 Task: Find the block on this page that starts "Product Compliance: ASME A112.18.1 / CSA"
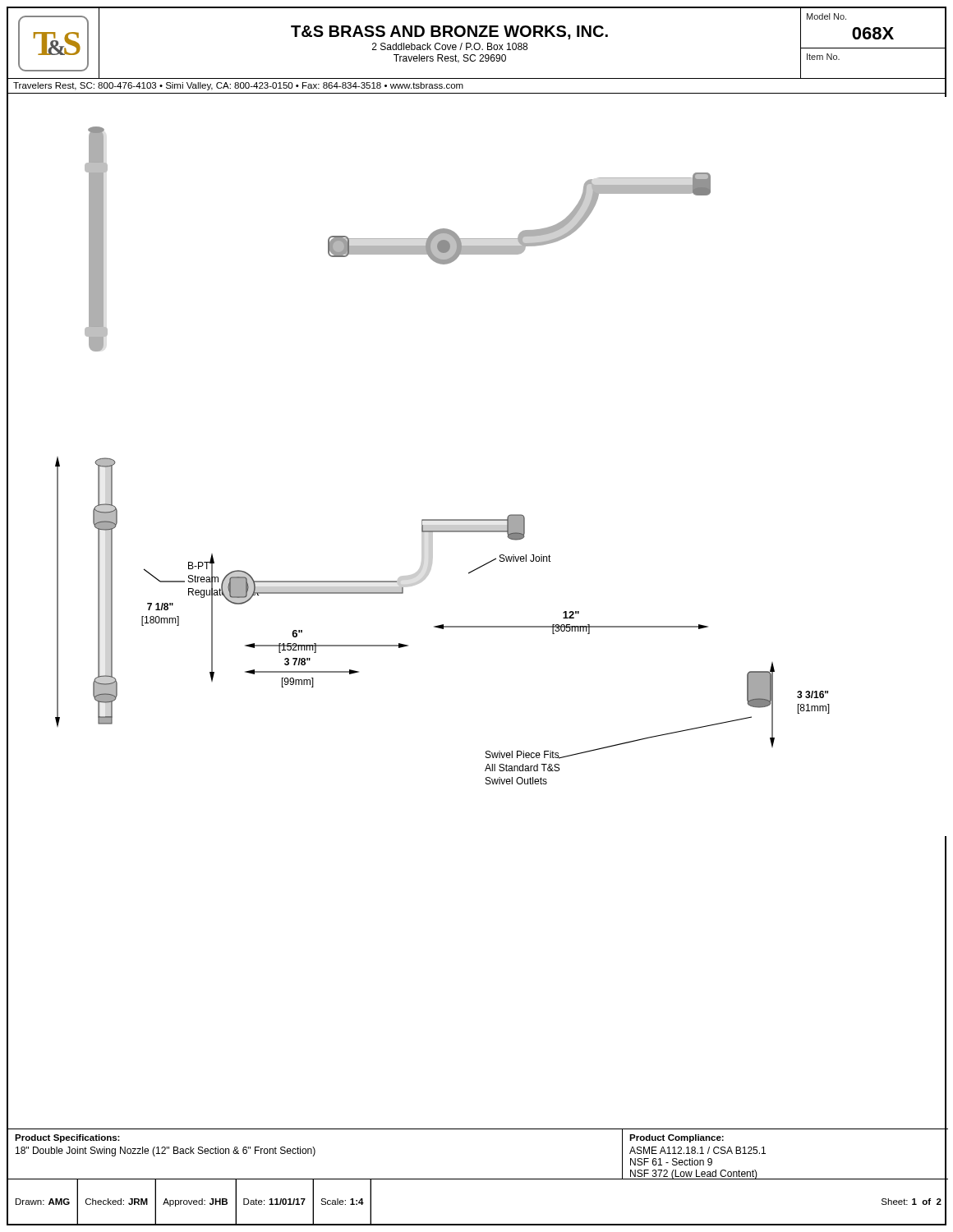677,1138
